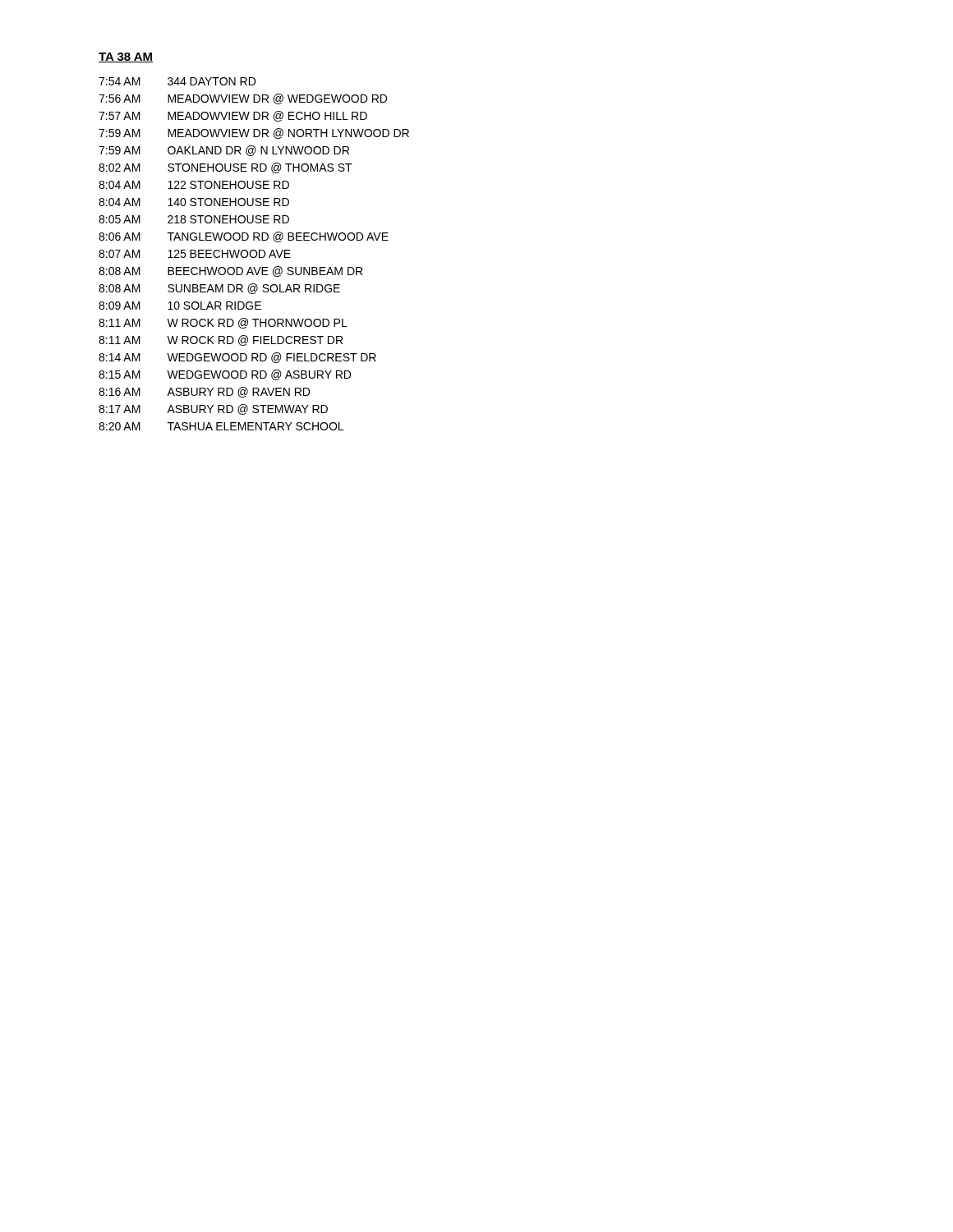953x1232 pixels.
Task: Click on the element starting "8:04 AM 122 STONEHOUSE RD"
Action: tap(254, 187)
